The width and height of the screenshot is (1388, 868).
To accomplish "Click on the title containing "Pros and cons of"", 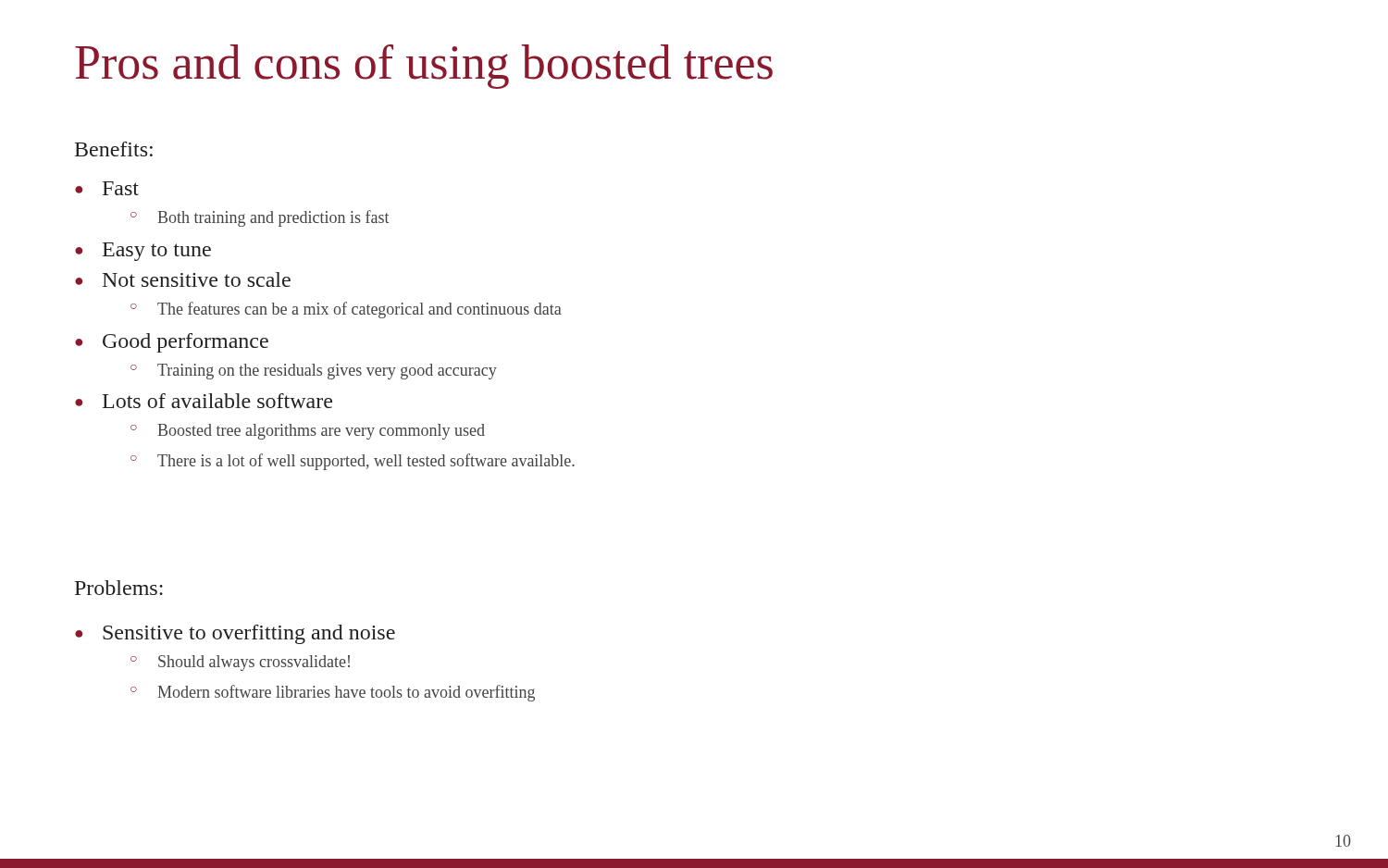I will click(424, 62).
